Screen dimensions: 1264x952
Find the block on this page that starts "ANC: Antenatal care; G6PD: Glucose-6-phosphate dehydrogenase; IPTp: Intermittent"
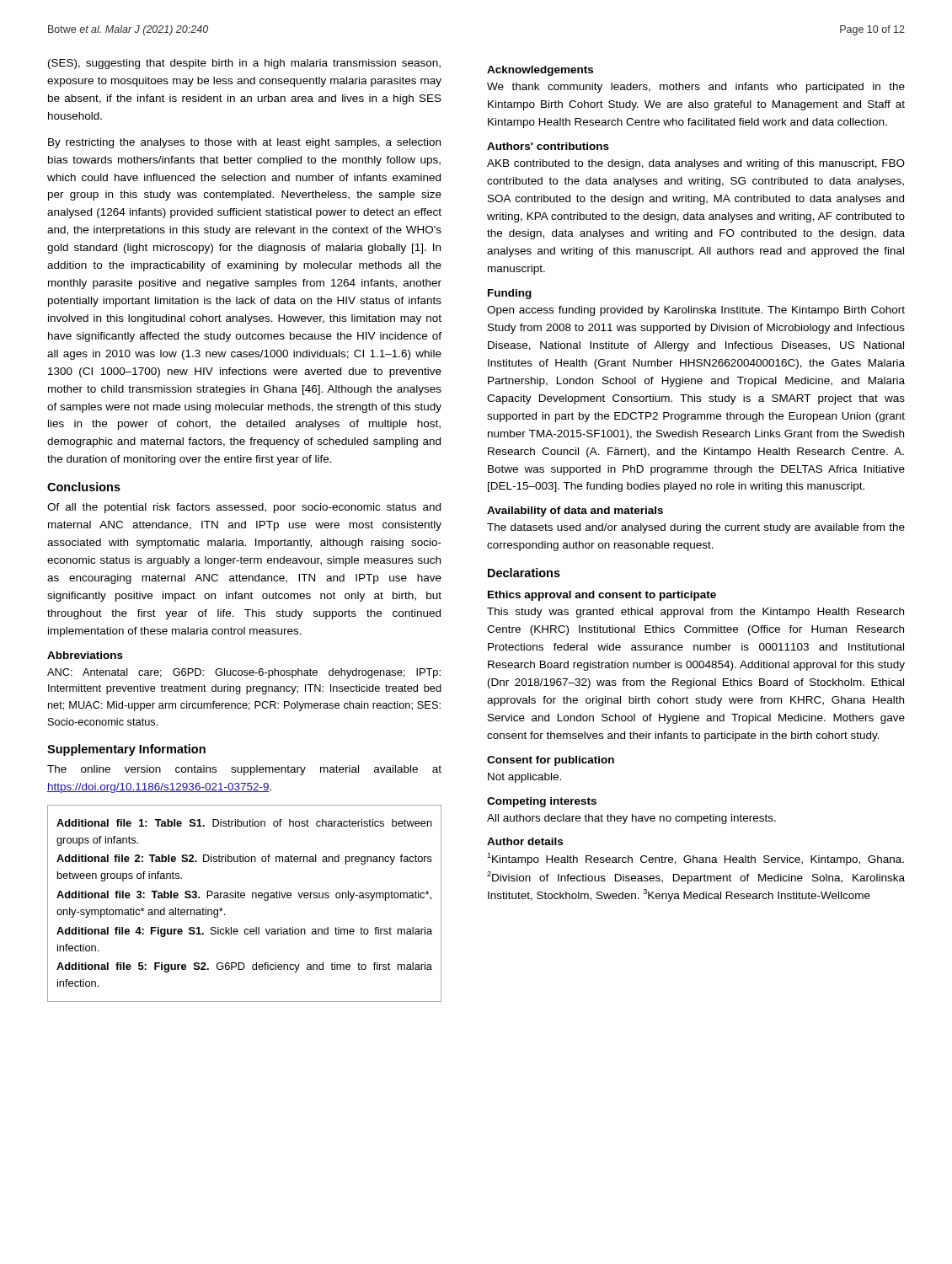click(x=244, y=697)
